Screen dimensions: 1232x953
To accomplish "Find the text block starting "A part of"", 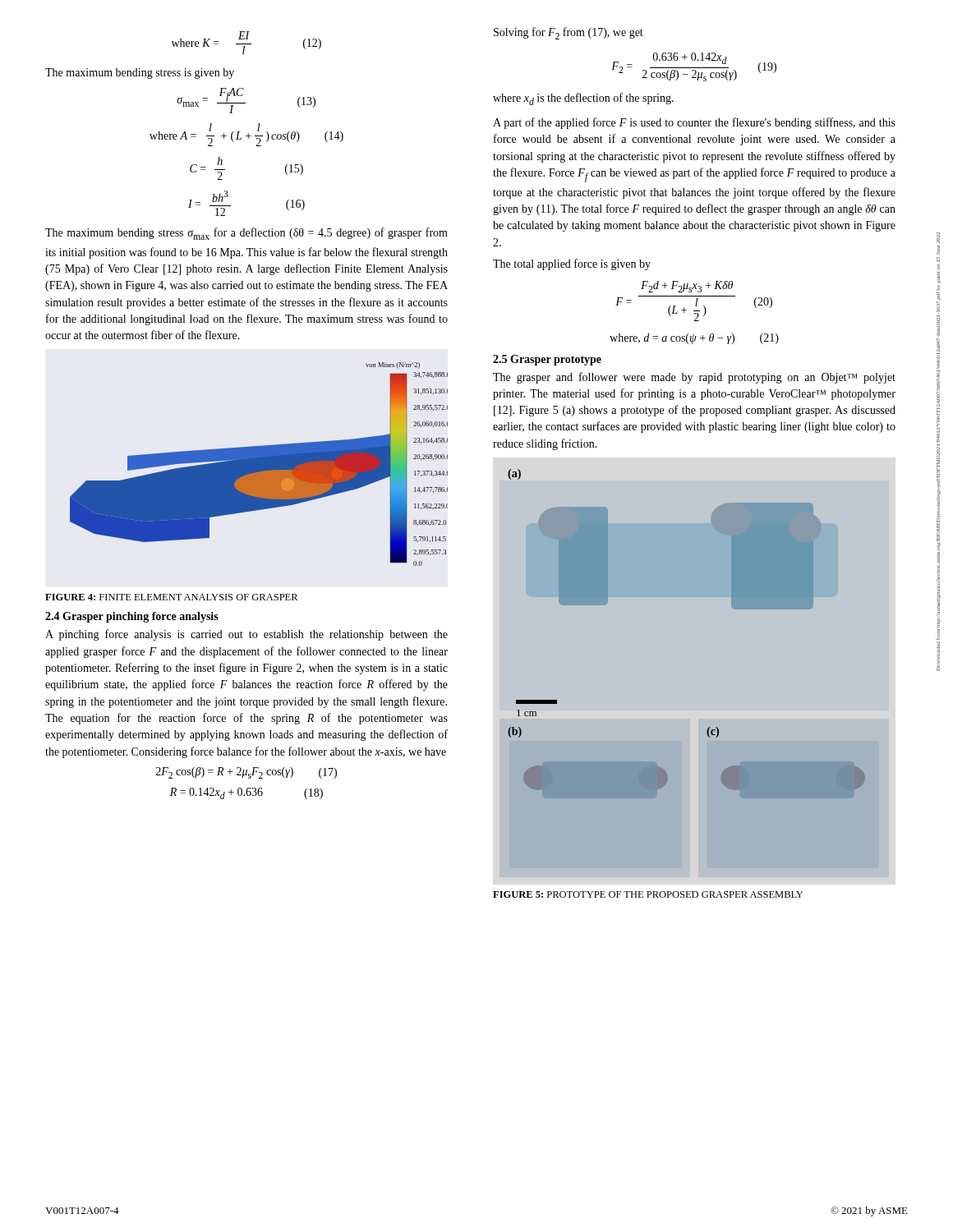I will tap(694, 183).
